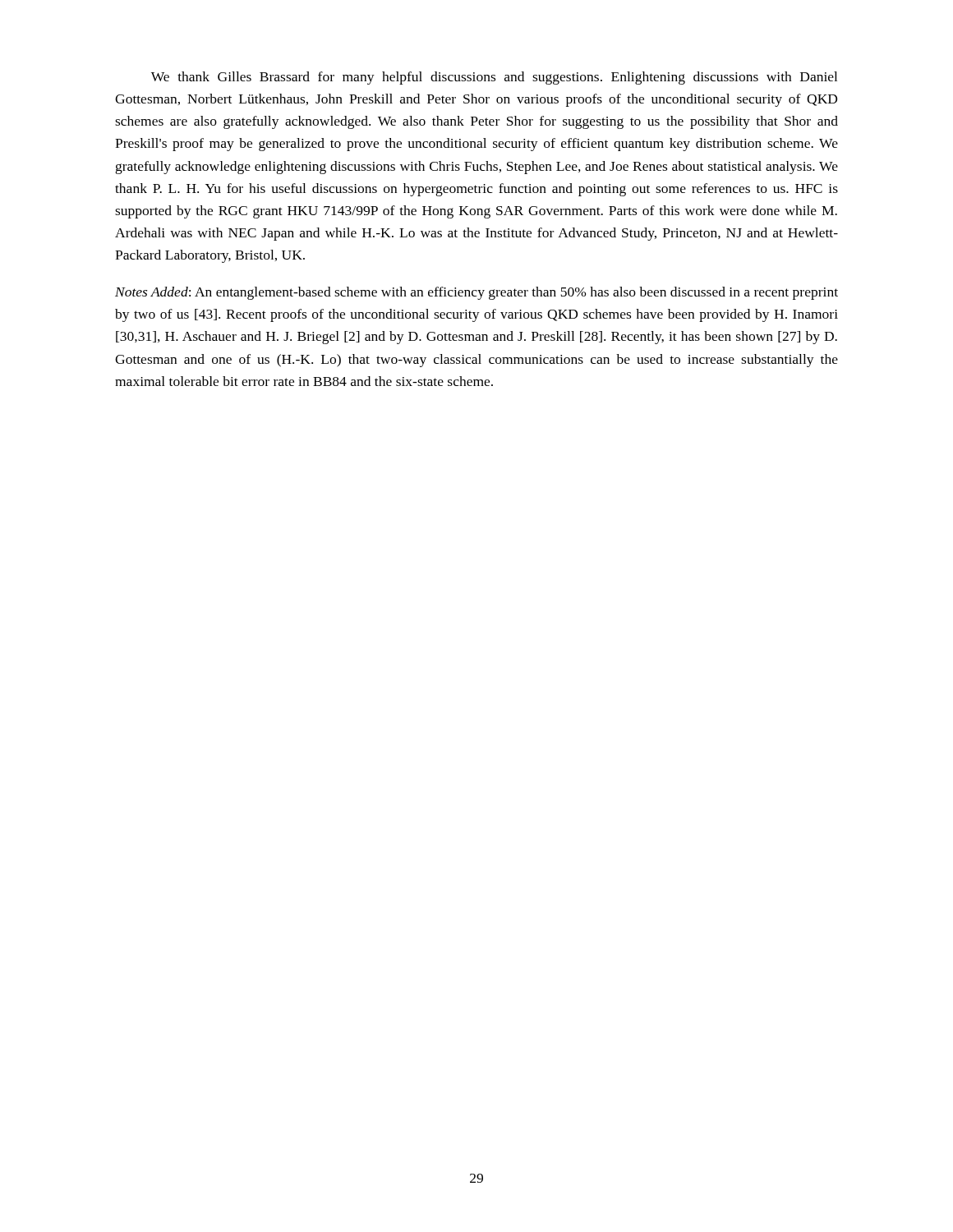This screenshot has width=953, height=1232.
Task: Find the text block with the text "Notes Added: An"
Action: [x=476, y=337]
